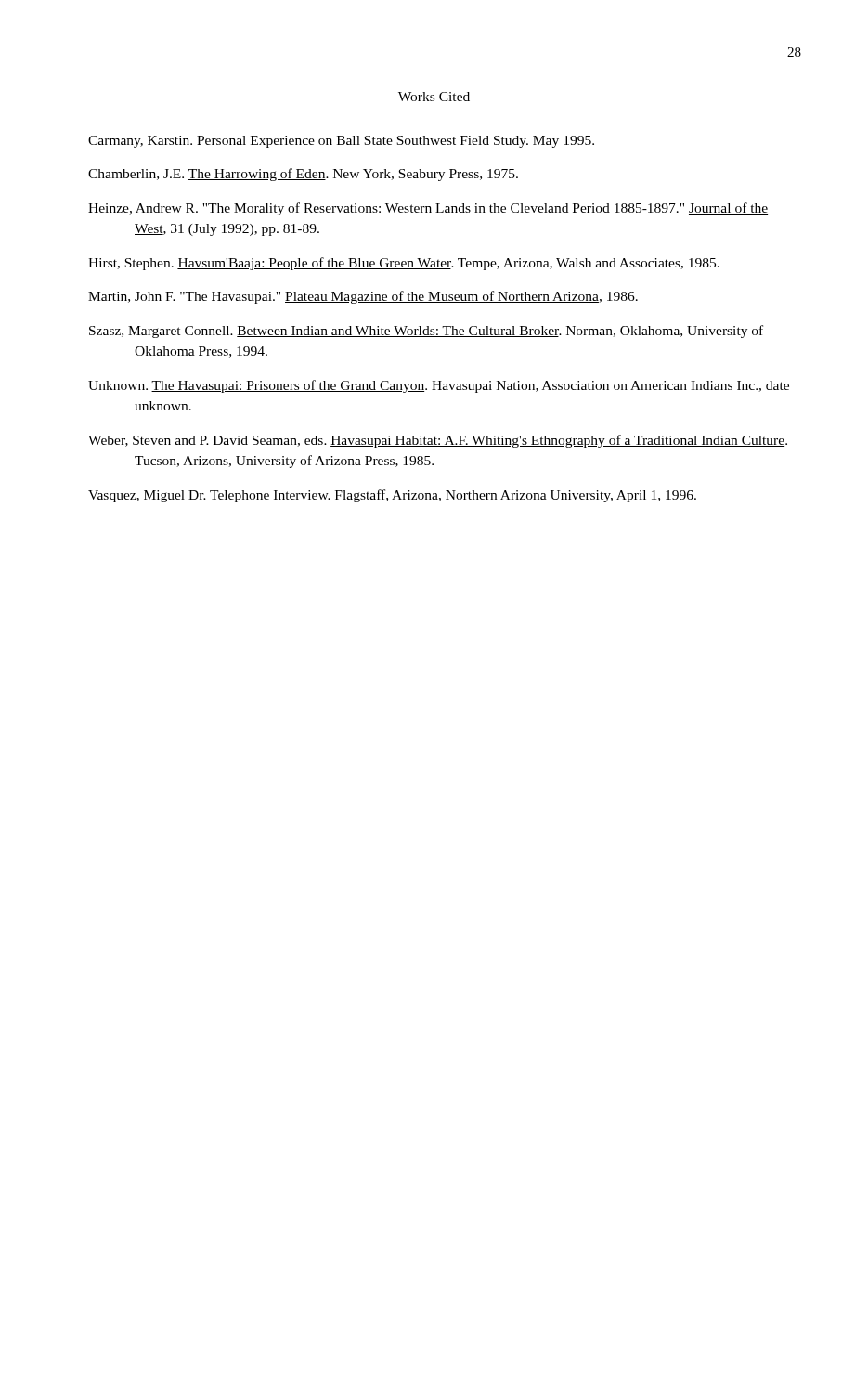The height and width of the screenshot is (1393, 868).
Task: Where is the passage that starts "Unknown. The Havasupai: Prisoners"?
Action: (439, 395)
